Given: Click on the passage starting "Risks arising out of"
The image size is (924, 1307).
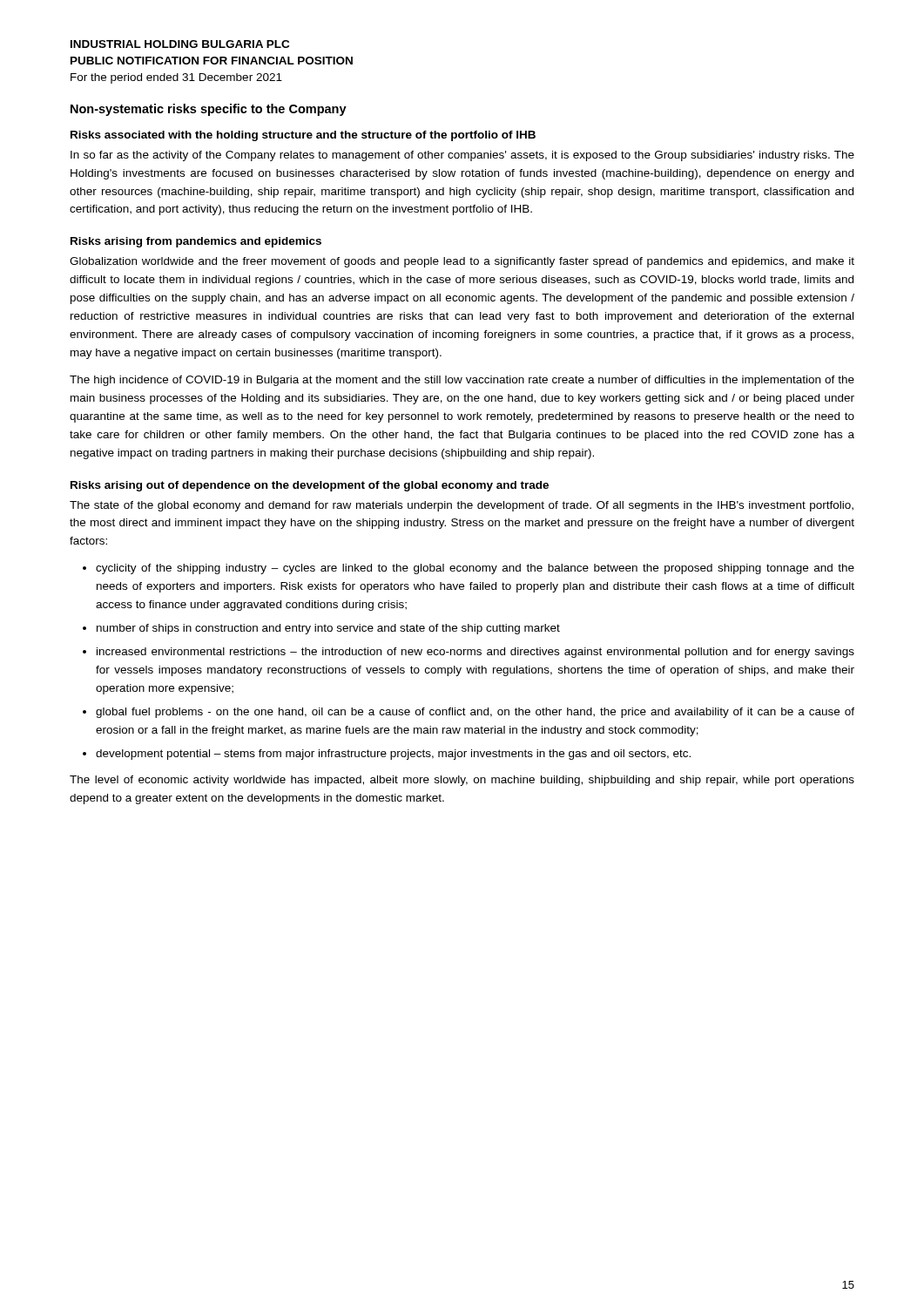Looking at the screenshot, I should click(x=309, y=485).
